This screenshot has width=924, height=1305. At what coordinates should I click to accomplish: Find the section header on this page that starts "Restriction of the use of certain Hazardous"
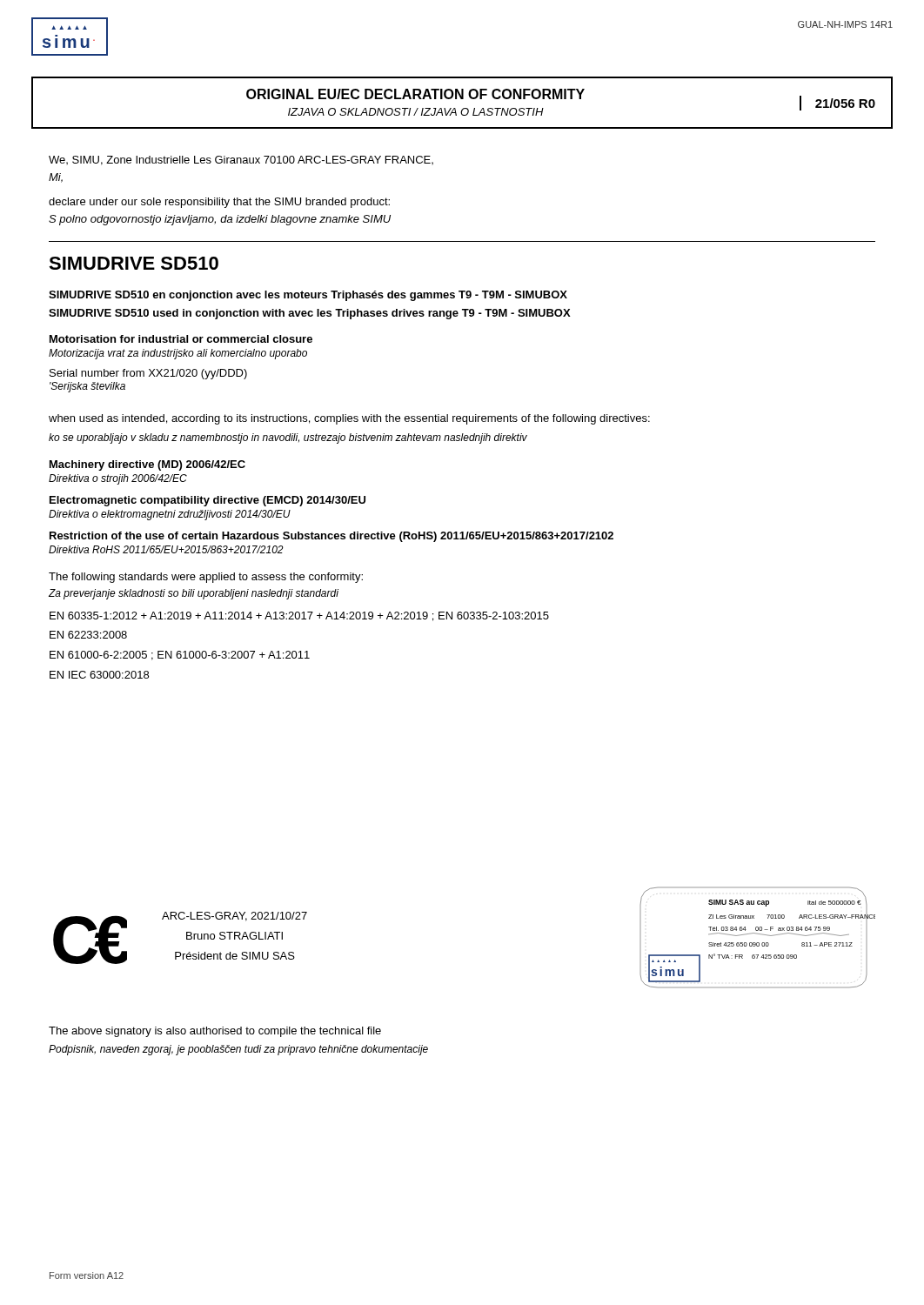(331, 535)
